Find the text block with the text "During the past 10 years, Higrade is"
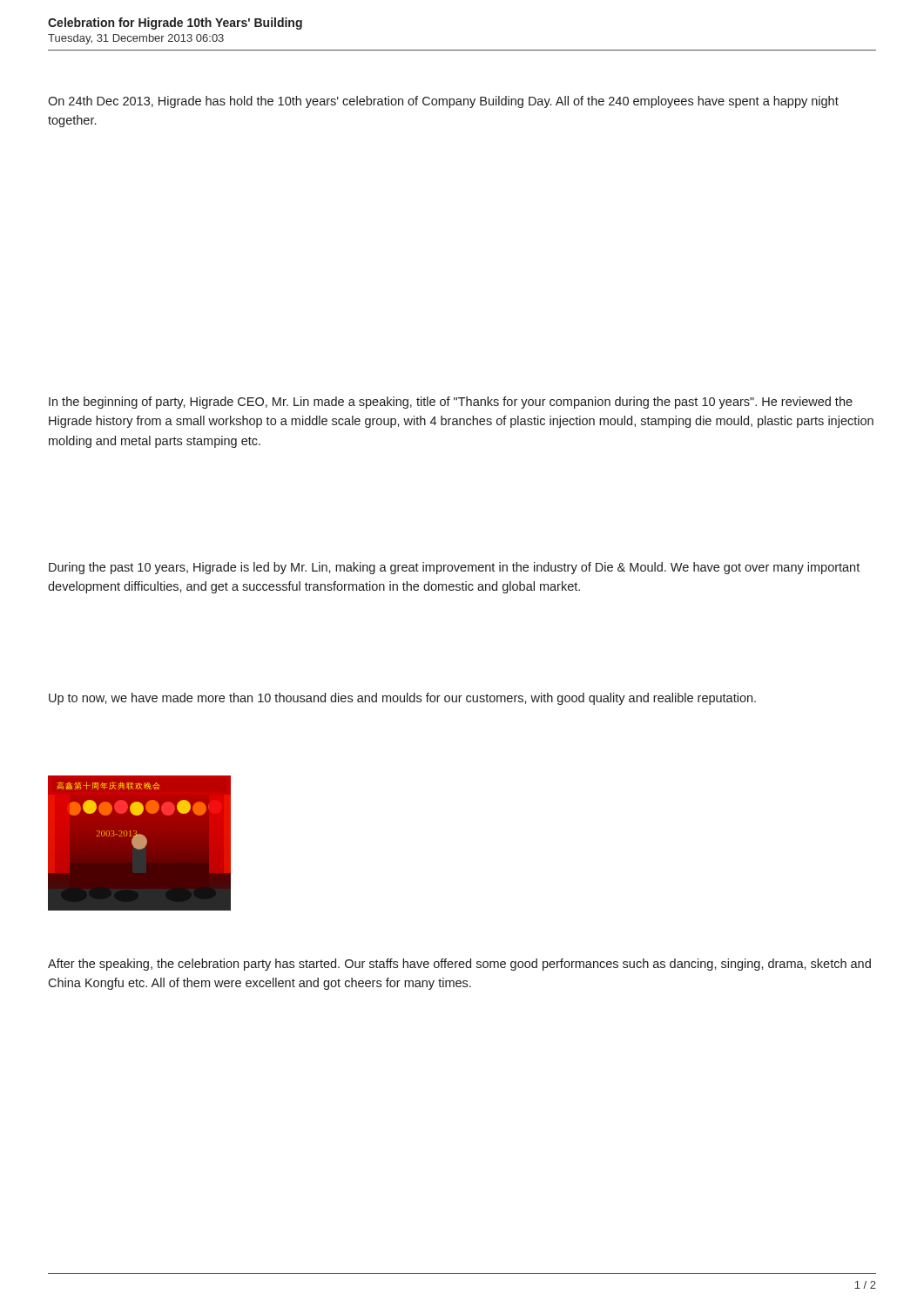Screen dimensions: 1307x924 [x=454, y=577]
